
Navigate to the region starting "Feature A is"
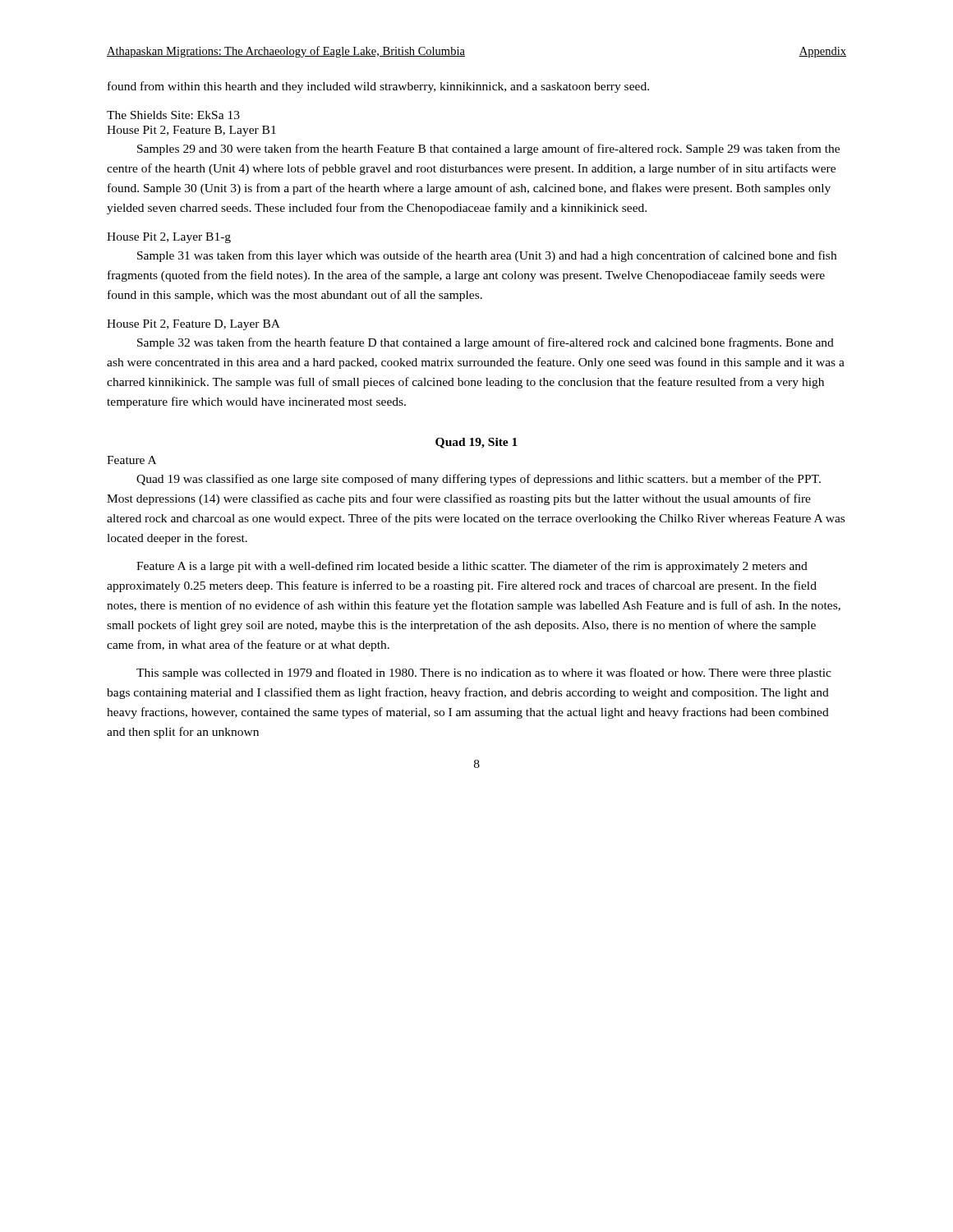click(x=474, y=605)
